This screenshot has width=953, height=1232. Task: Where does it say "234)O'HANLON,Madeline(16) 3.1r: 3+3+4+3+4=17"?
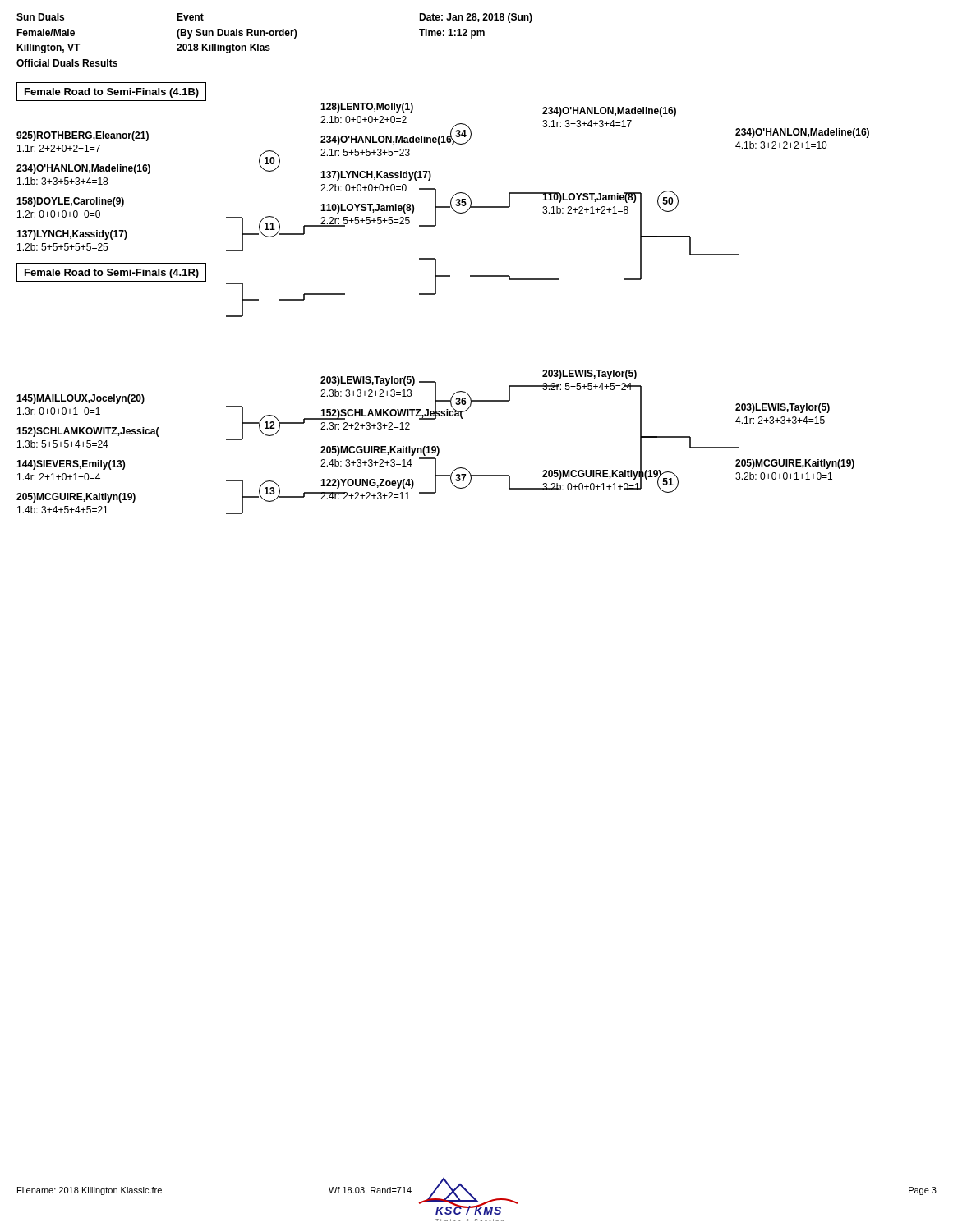(x=609, y=118)
